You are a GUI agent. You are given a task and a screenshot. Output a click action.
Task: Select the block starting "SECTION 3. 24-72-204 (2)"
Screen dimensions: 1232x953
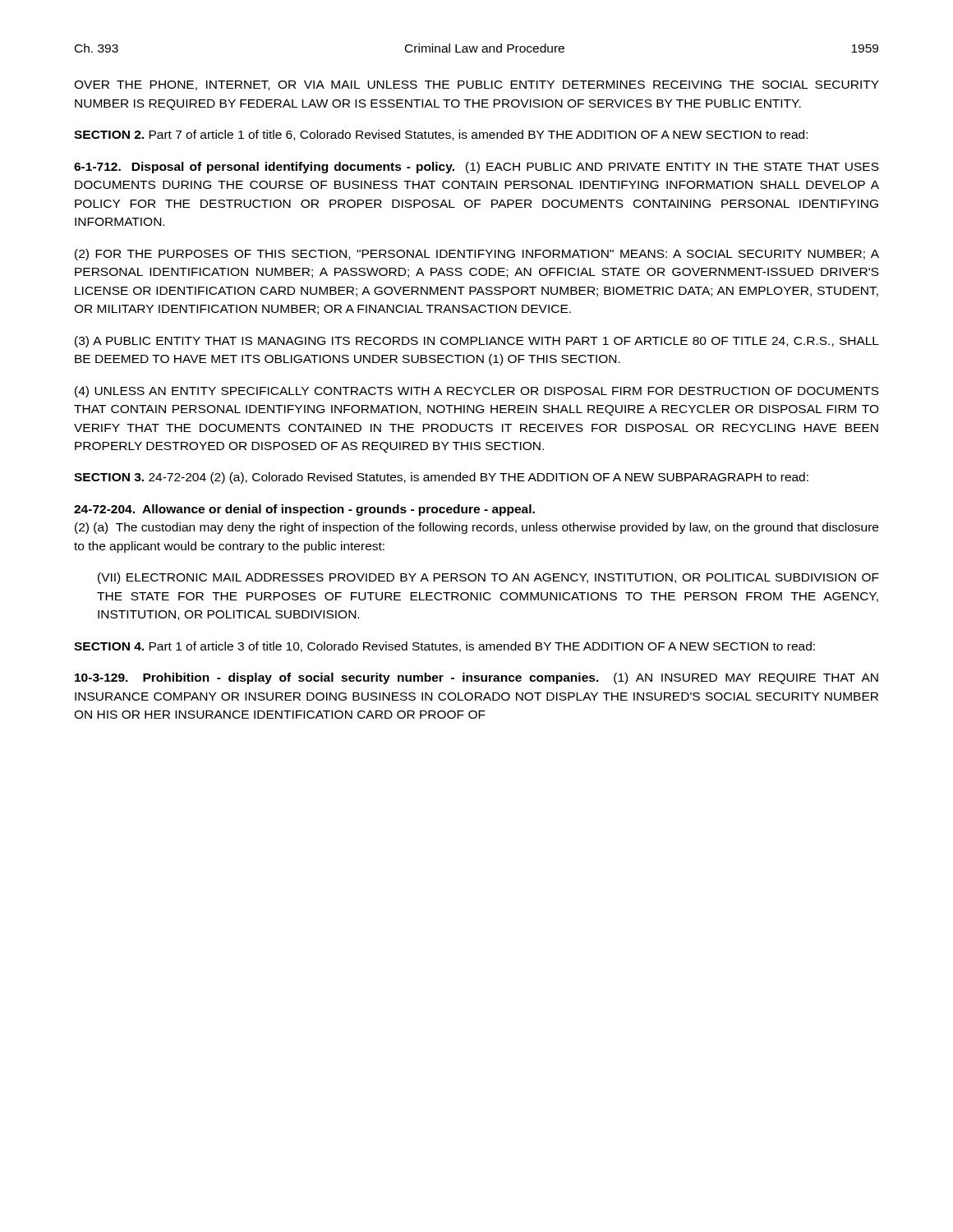(442, 477)
